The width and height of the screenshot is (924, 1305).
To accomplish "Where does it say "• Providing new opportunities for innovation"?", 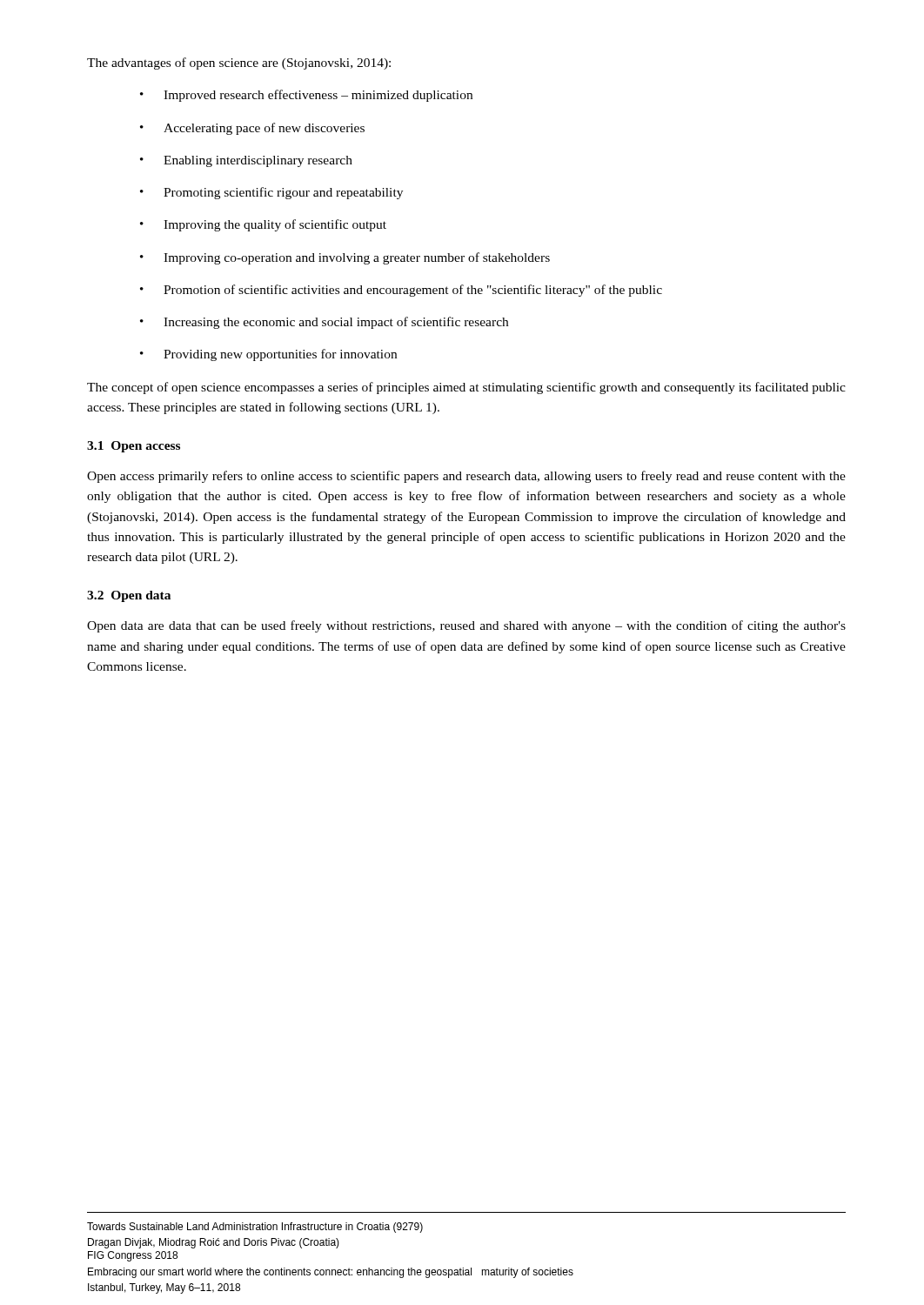I will tap(268, 354).
